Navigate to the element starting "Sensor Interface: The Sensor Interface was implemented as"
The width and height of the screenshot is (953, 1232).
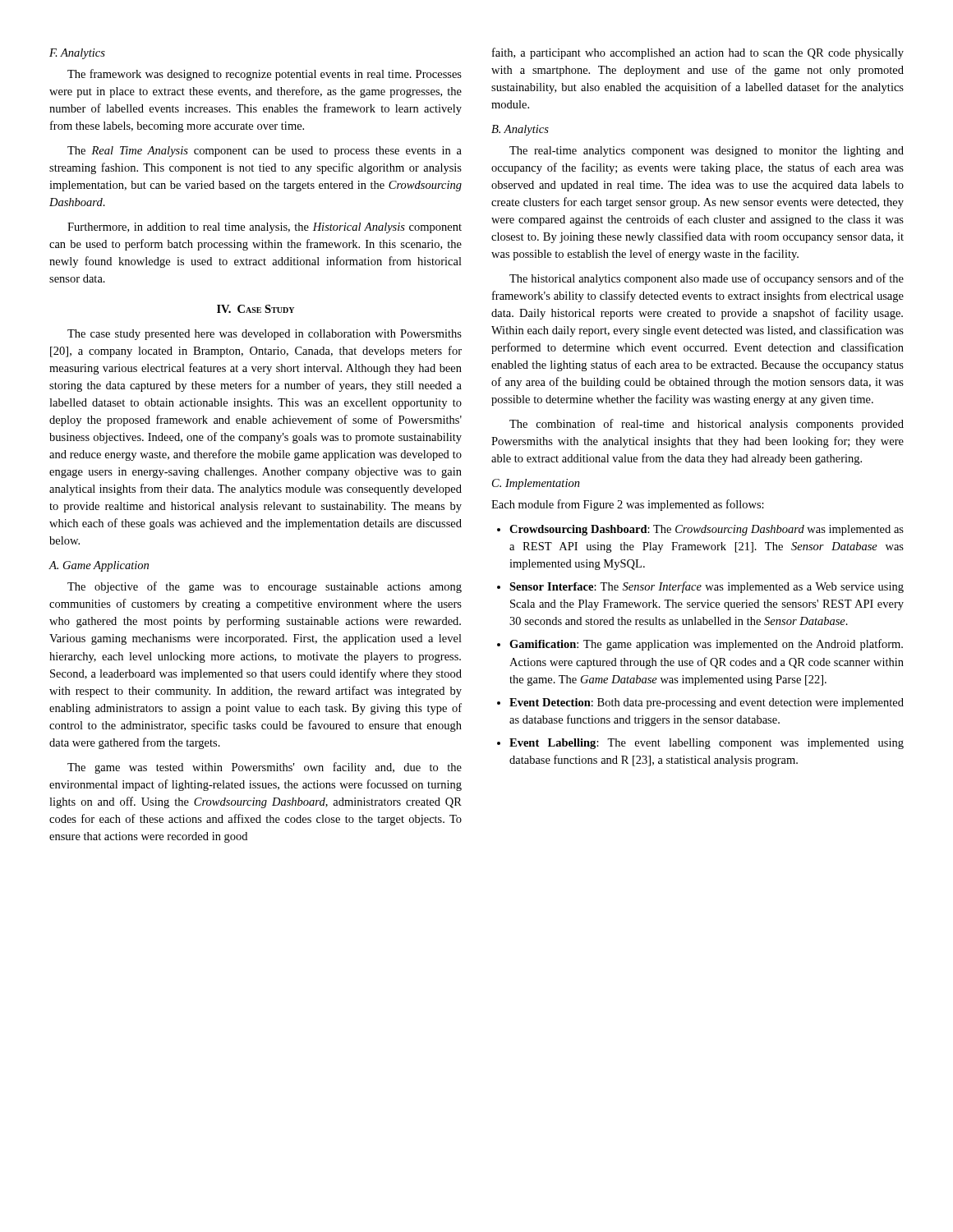(698, 604)
